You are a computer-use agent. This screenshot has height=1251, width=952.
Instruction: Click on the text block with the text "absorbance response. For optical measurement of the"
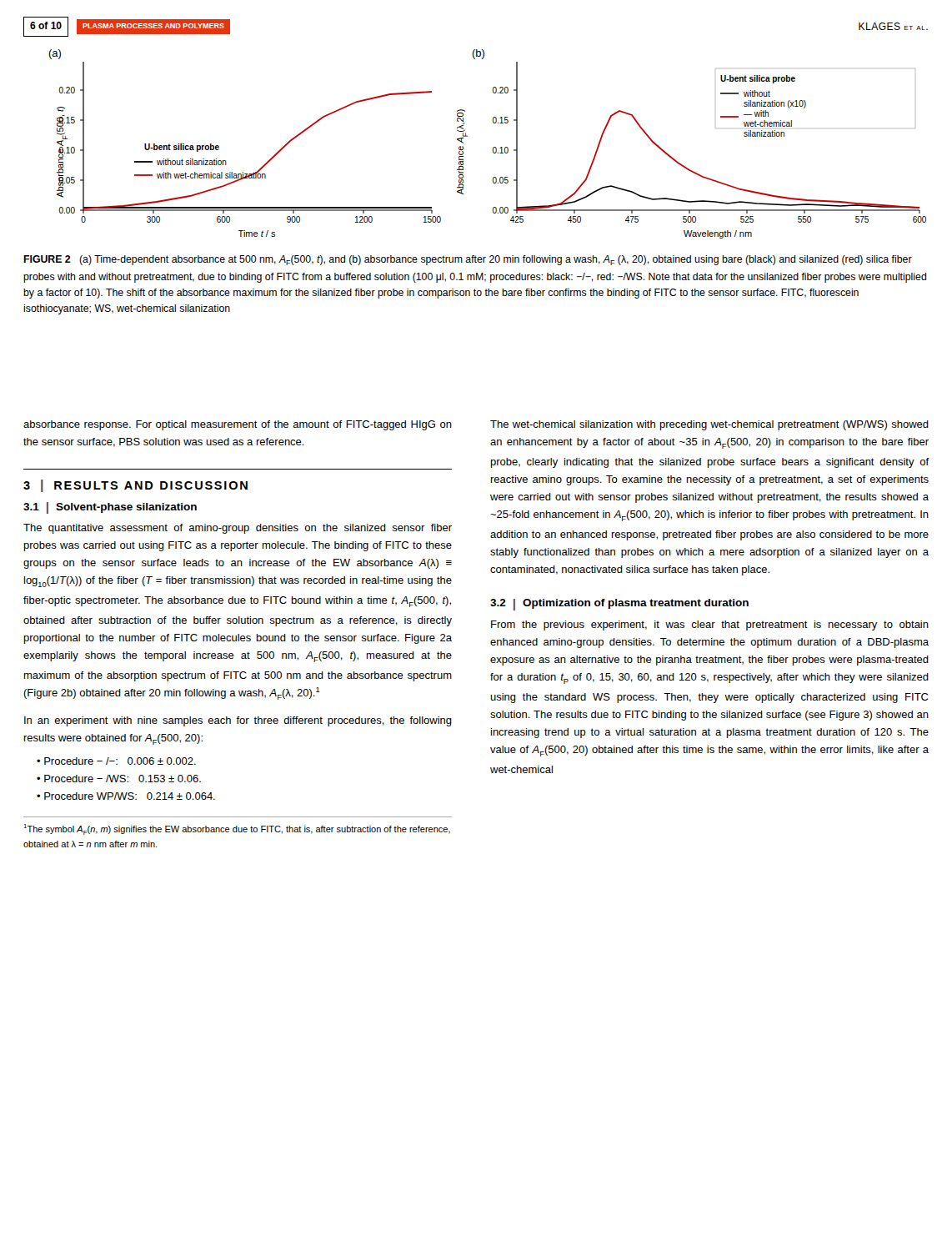(x=238, y=433)
